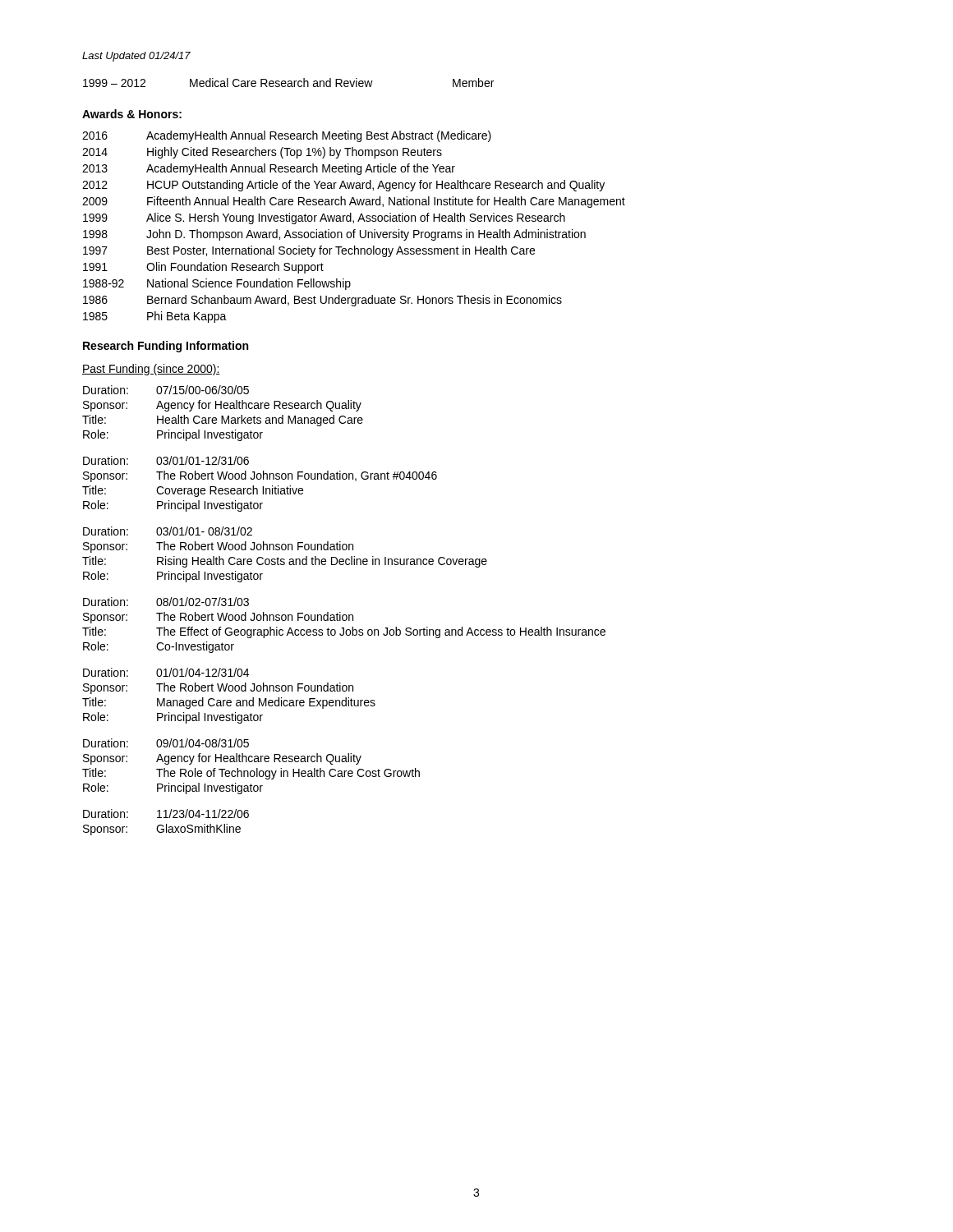Viewport: 953px width, 1232px height.
Task: Where is the passage that starts "2013AcademyHealth Annual Research Meeting Article of the"?
Action: (x=269, y=168)
